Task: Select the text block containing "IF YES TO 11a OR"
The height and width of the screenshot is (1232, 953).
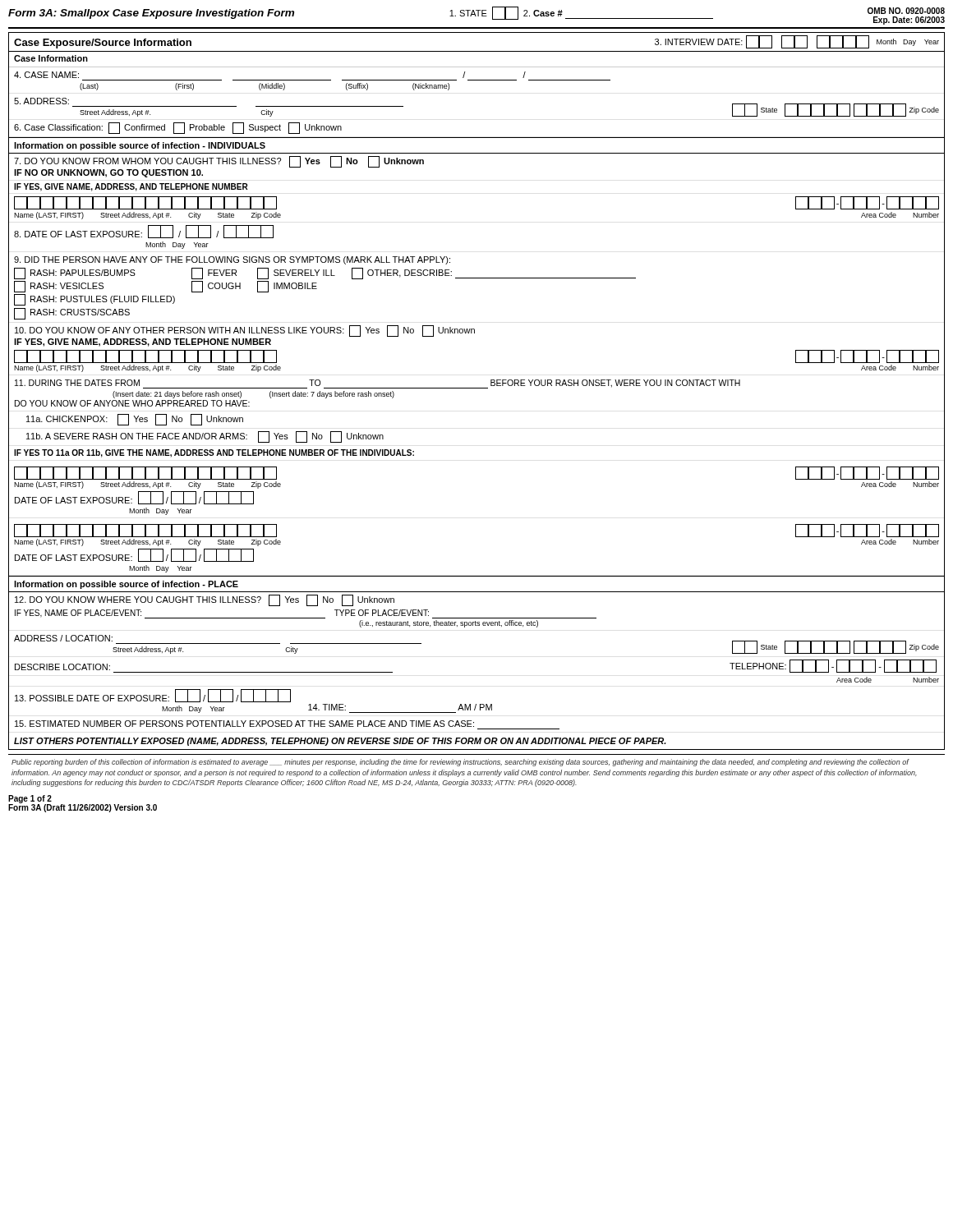Action: pyautogui.click(x=214, y=453)
